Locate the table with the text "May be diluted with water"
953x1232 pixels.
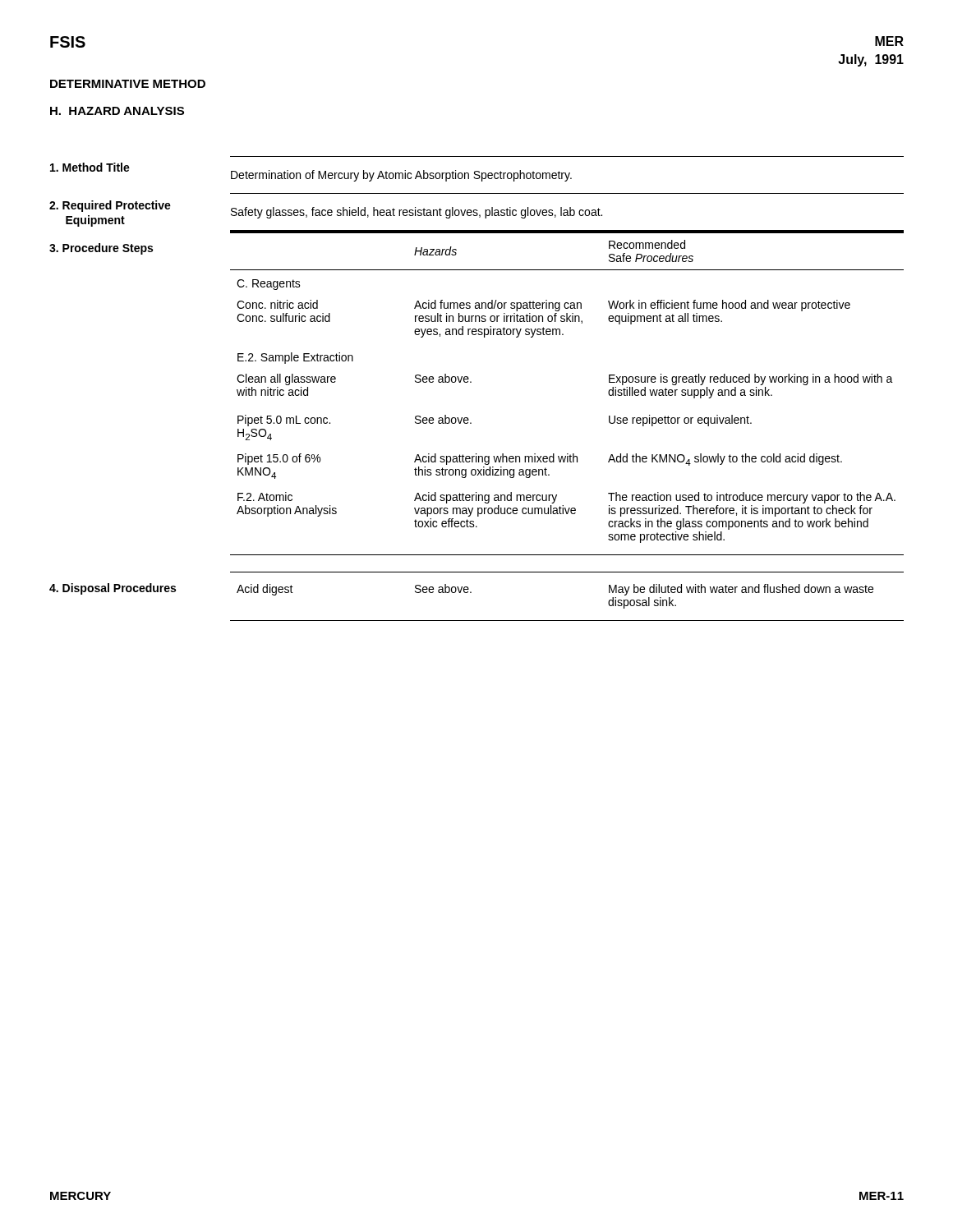(567, 596)
